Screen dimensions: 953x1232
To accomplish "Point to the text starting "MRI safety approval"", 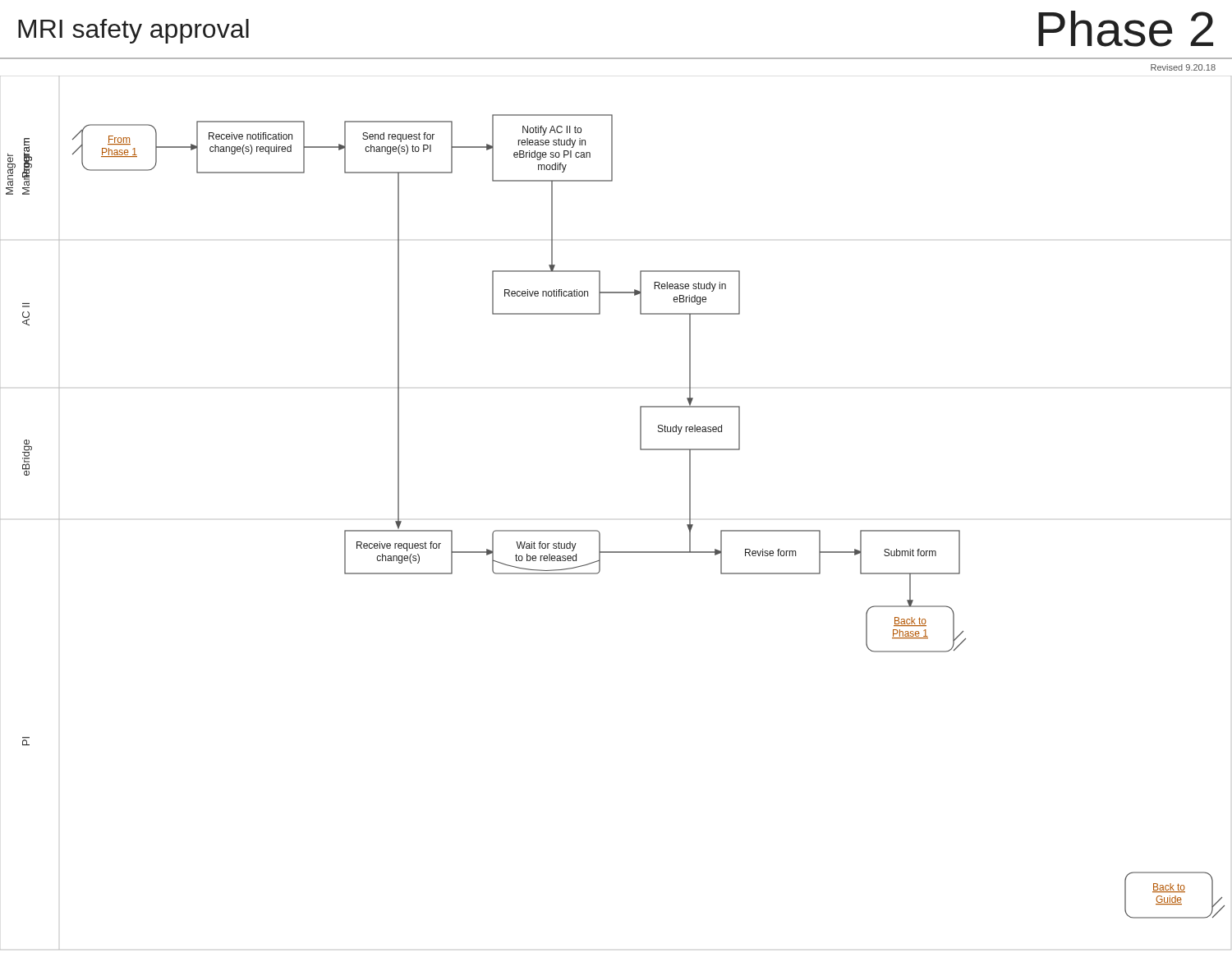I will (x=133, y=28).
